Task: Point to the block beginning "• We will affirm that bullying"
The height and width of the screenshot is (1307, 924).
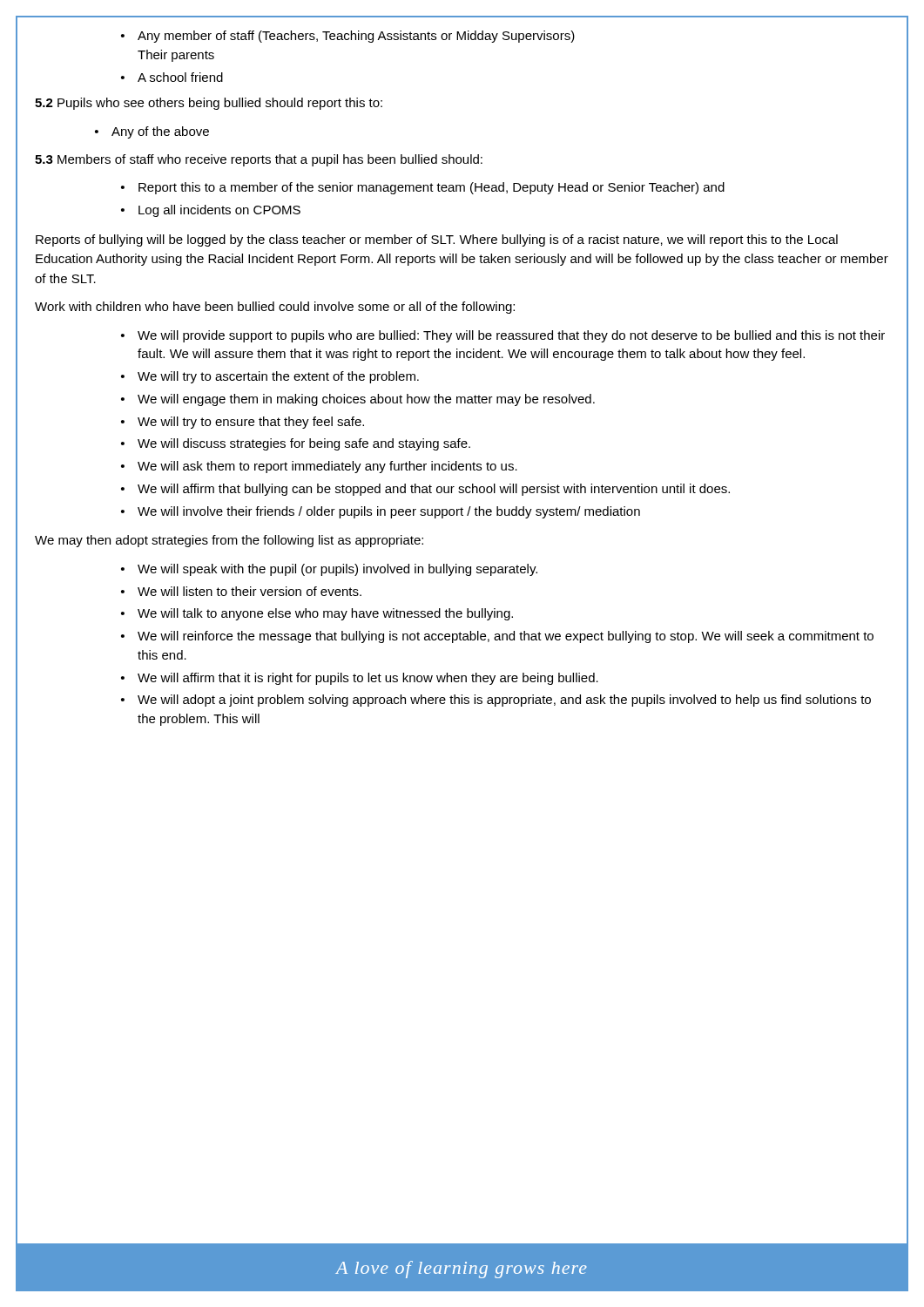Action: click(x=501, y=488)
